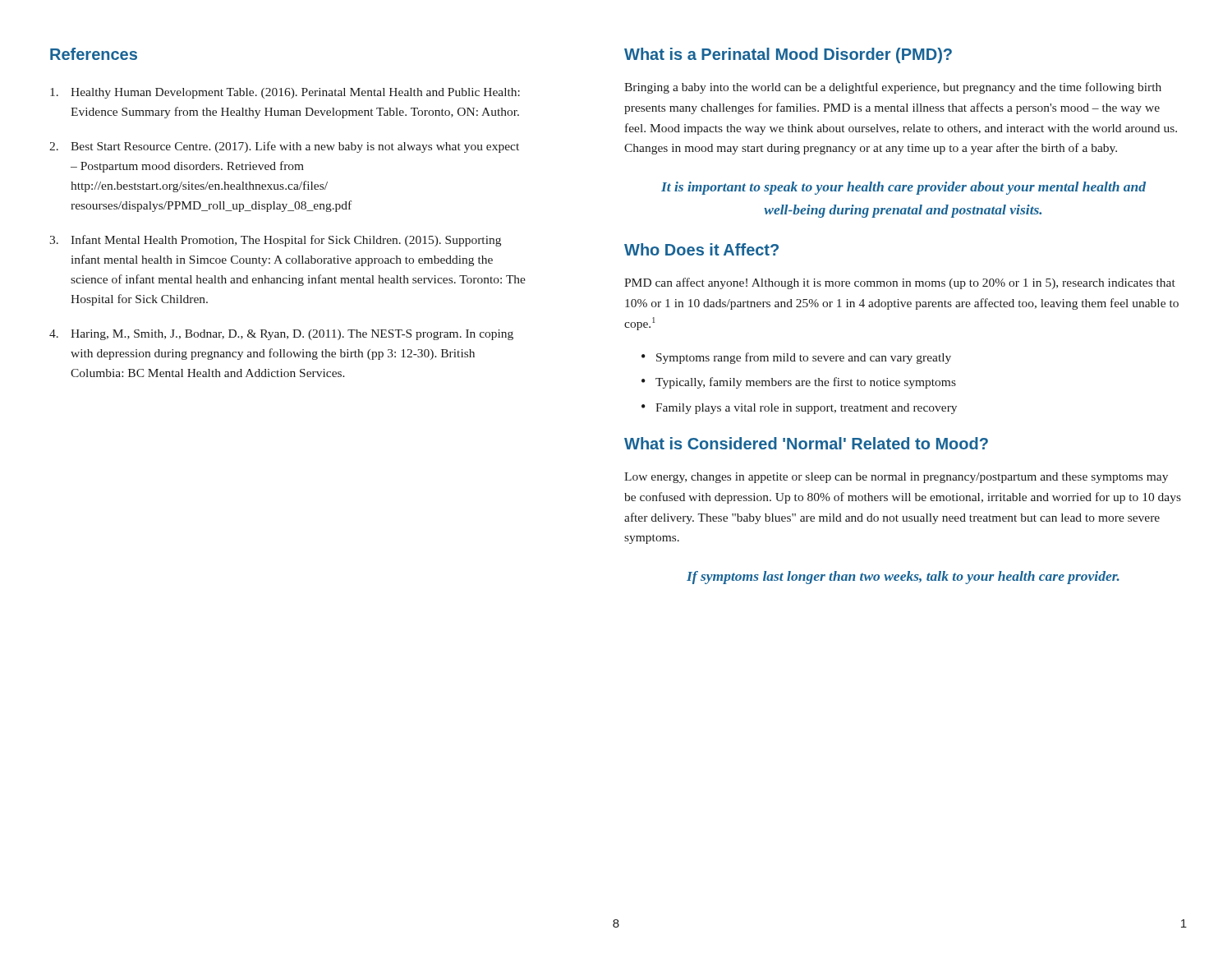Locate the block of text that opens with "4. Haring, M., Smith, J., Bodnar,"

(287, 353)
